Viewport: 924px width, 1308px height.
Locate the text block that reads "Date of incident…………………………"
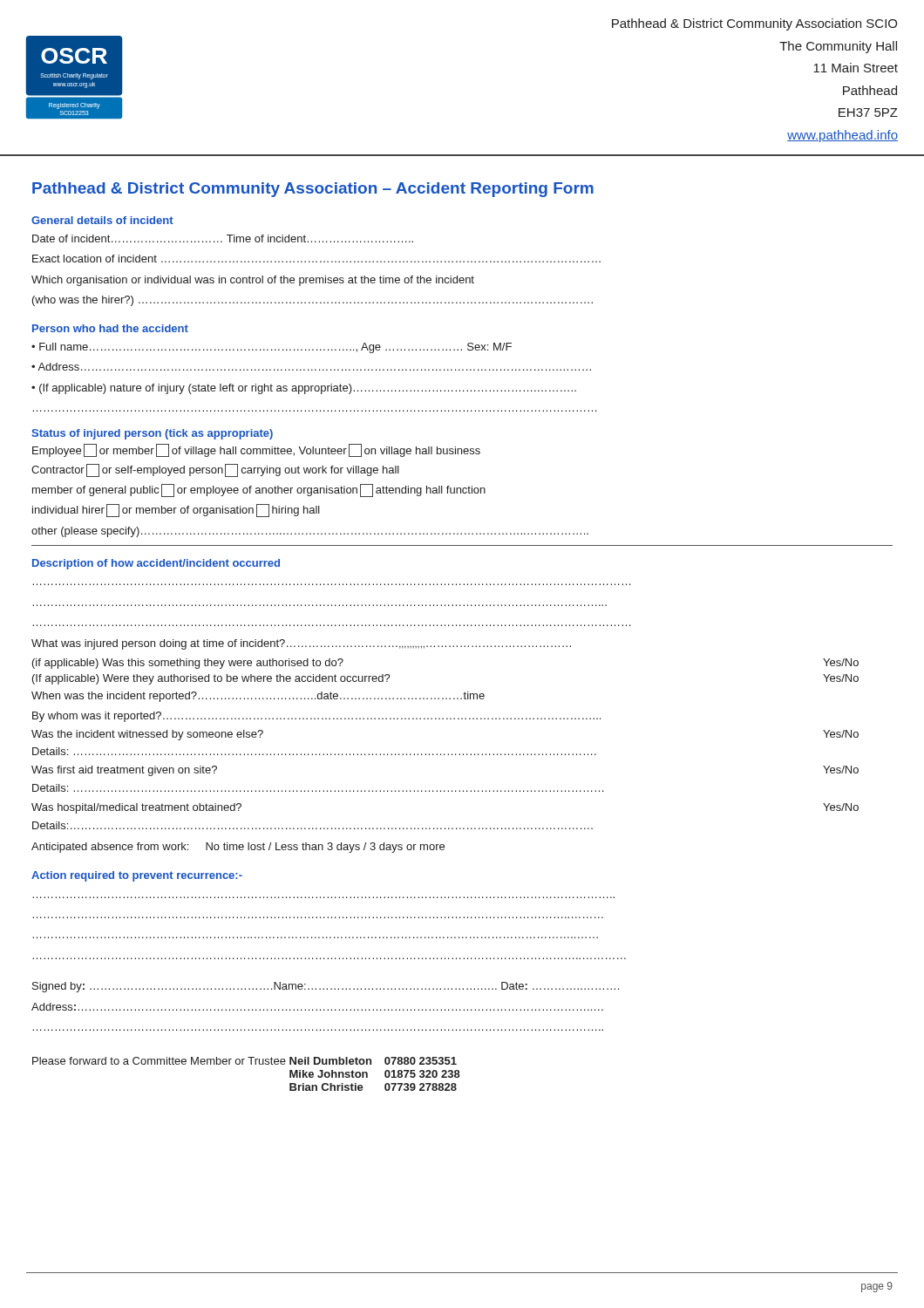pos(462,269)
